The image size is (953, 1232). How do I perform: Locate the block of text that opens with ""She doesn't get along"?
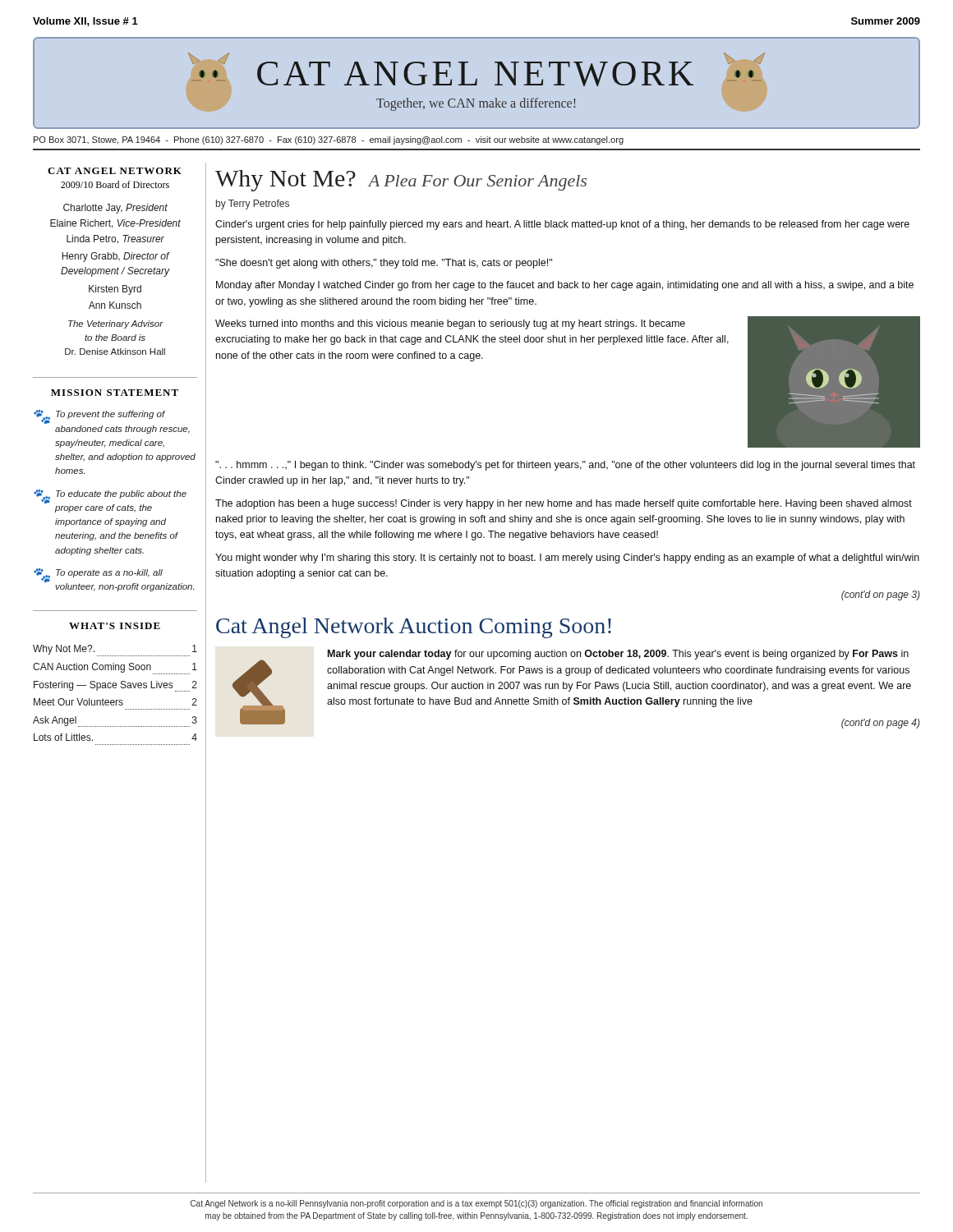pyautogui.click(x=384, y=263)
